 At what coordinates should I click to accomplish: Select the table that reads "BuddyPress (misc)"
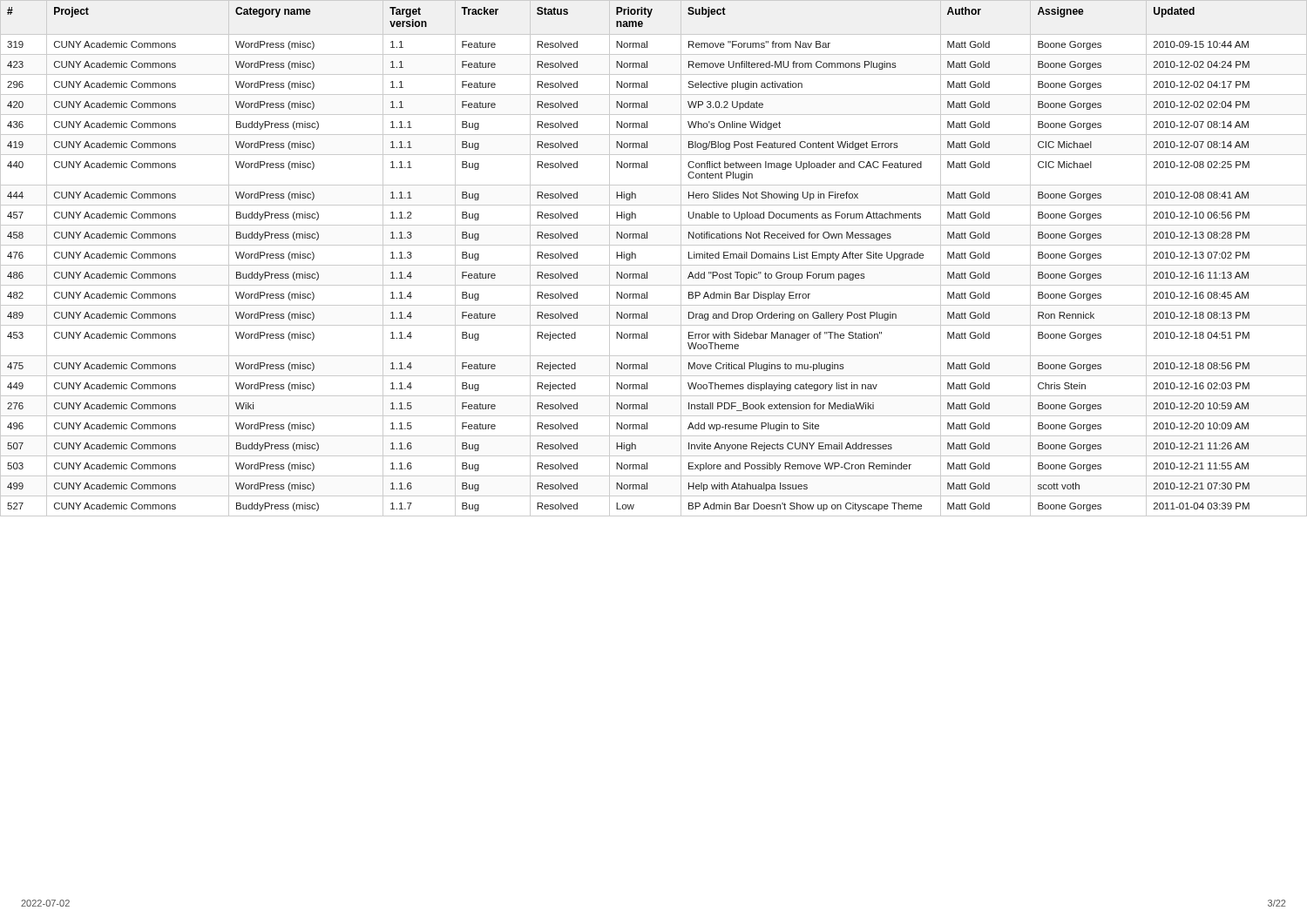tap(654, 445)
